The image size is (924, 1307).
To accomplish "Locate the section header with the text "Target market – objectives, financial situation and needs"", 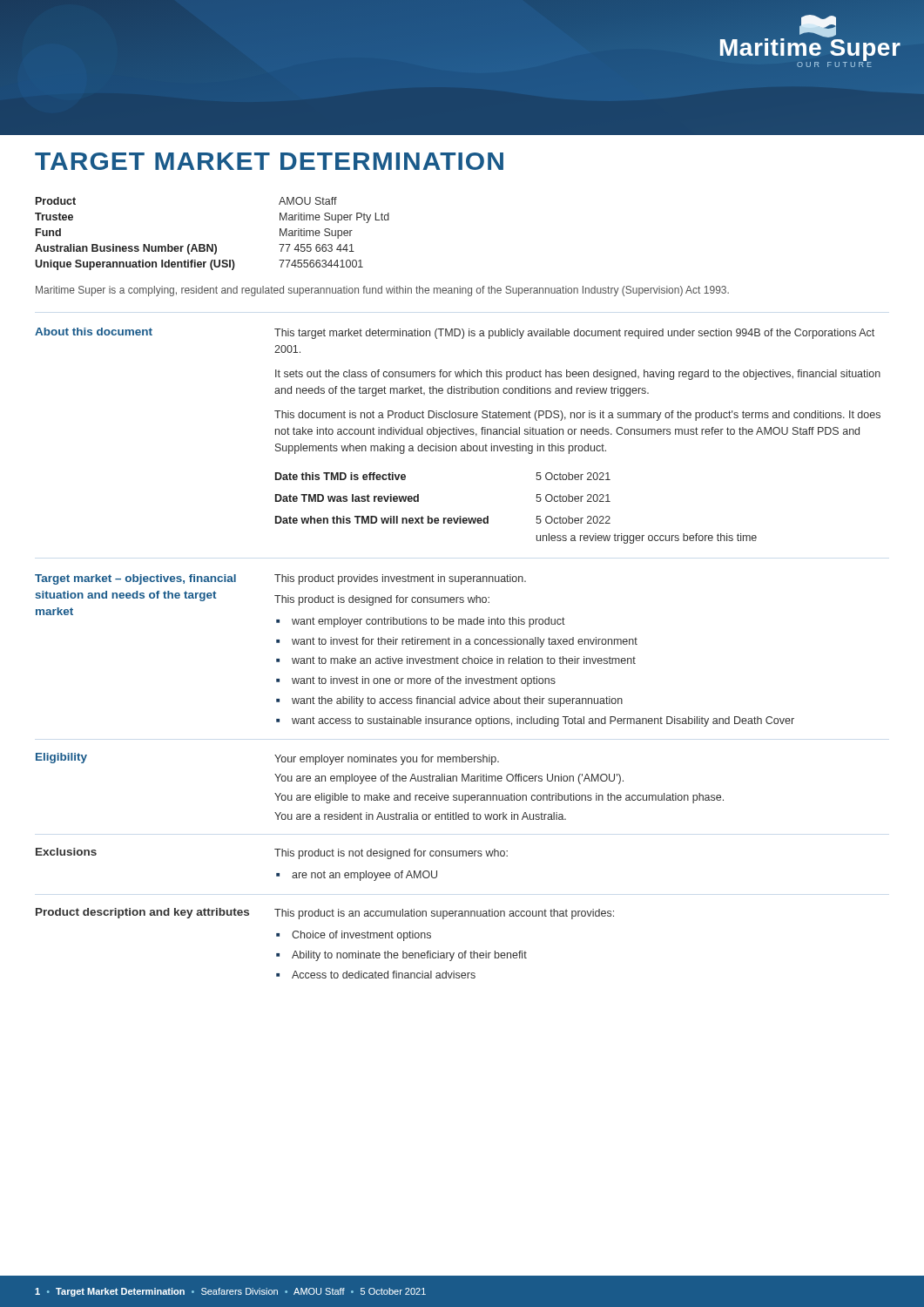I will (136, 595).
